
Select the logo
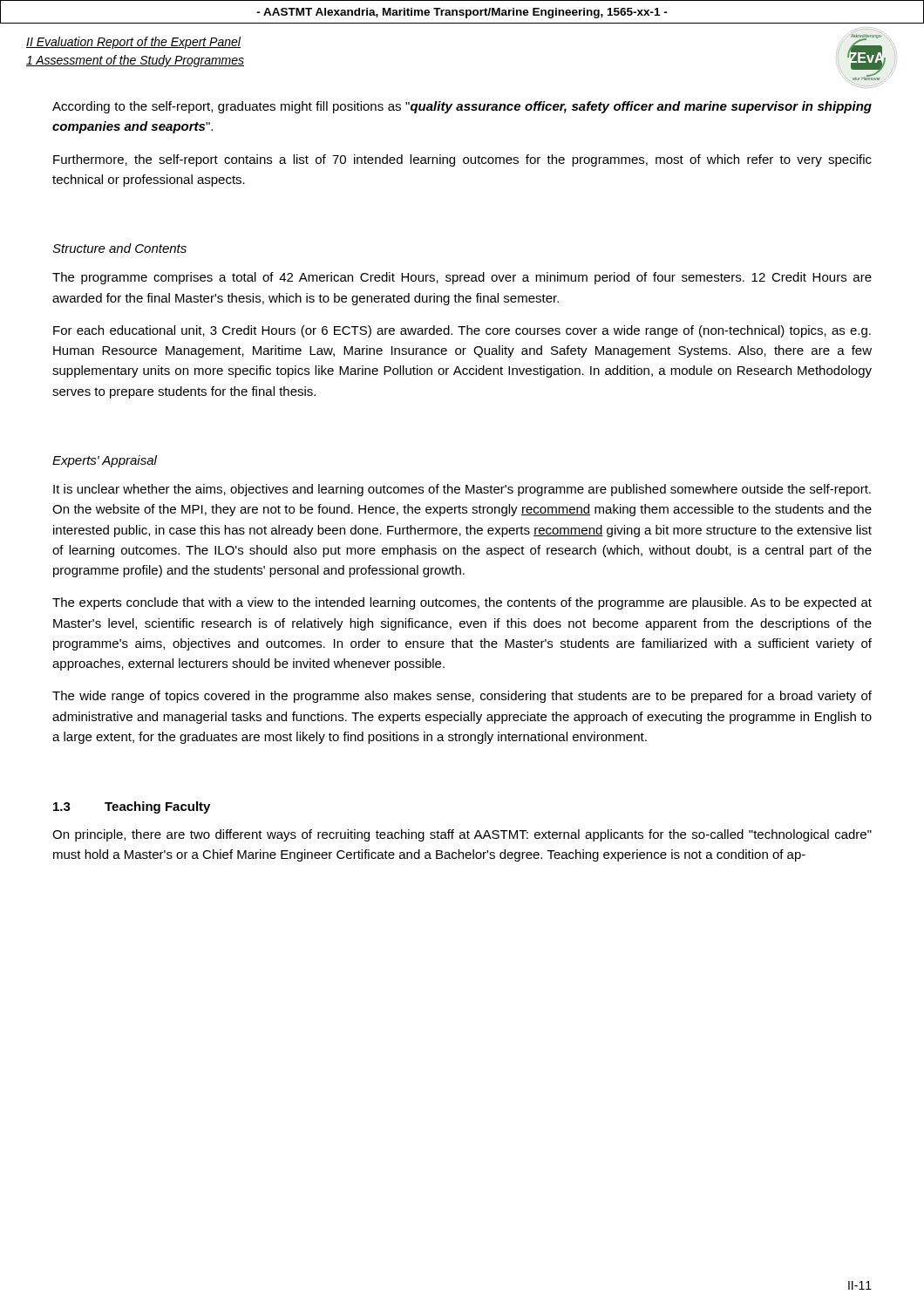[866, 58]
